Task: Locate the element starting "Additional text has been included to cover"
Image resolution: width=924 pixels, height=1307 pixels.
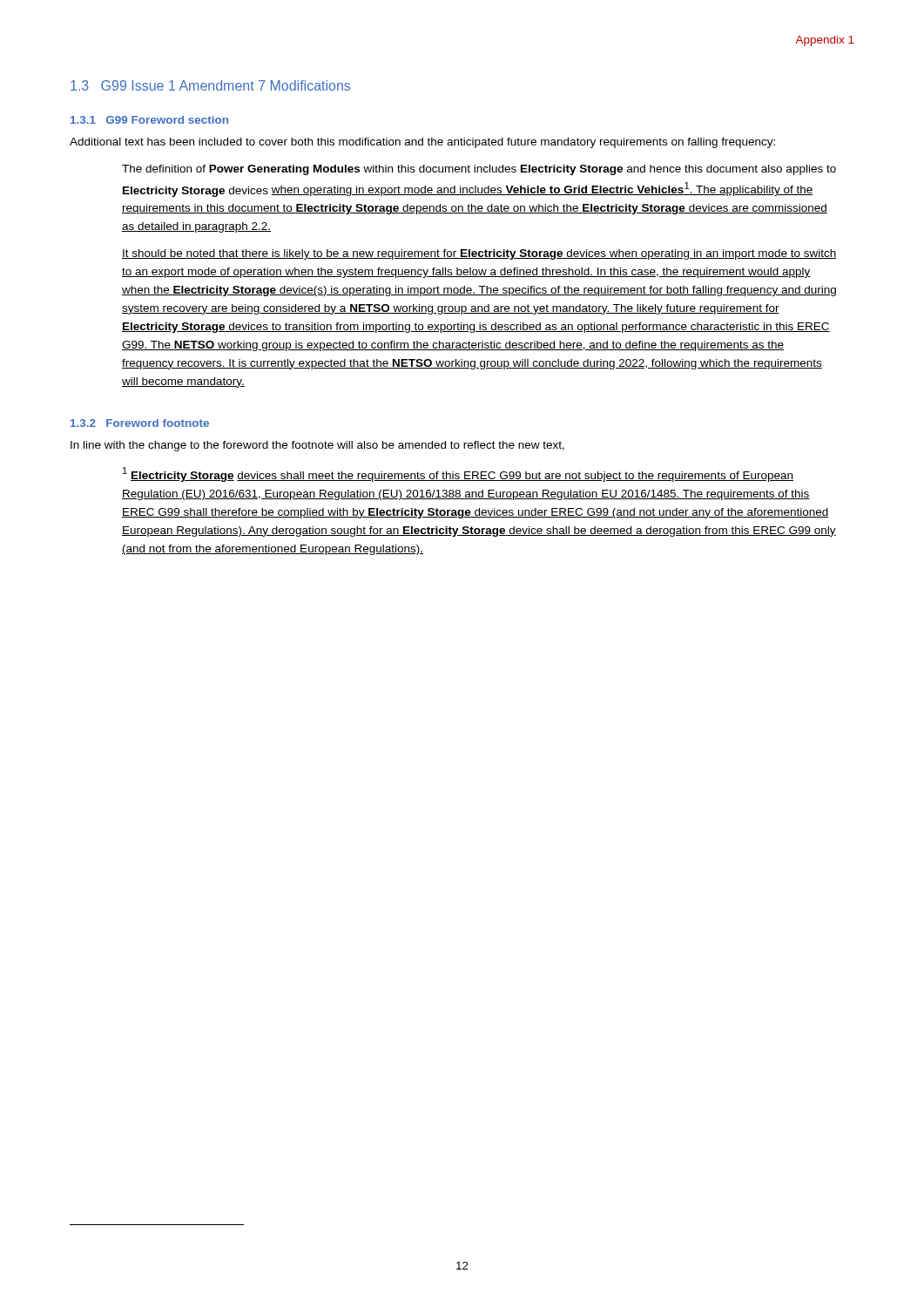Action: click(423, 142)
